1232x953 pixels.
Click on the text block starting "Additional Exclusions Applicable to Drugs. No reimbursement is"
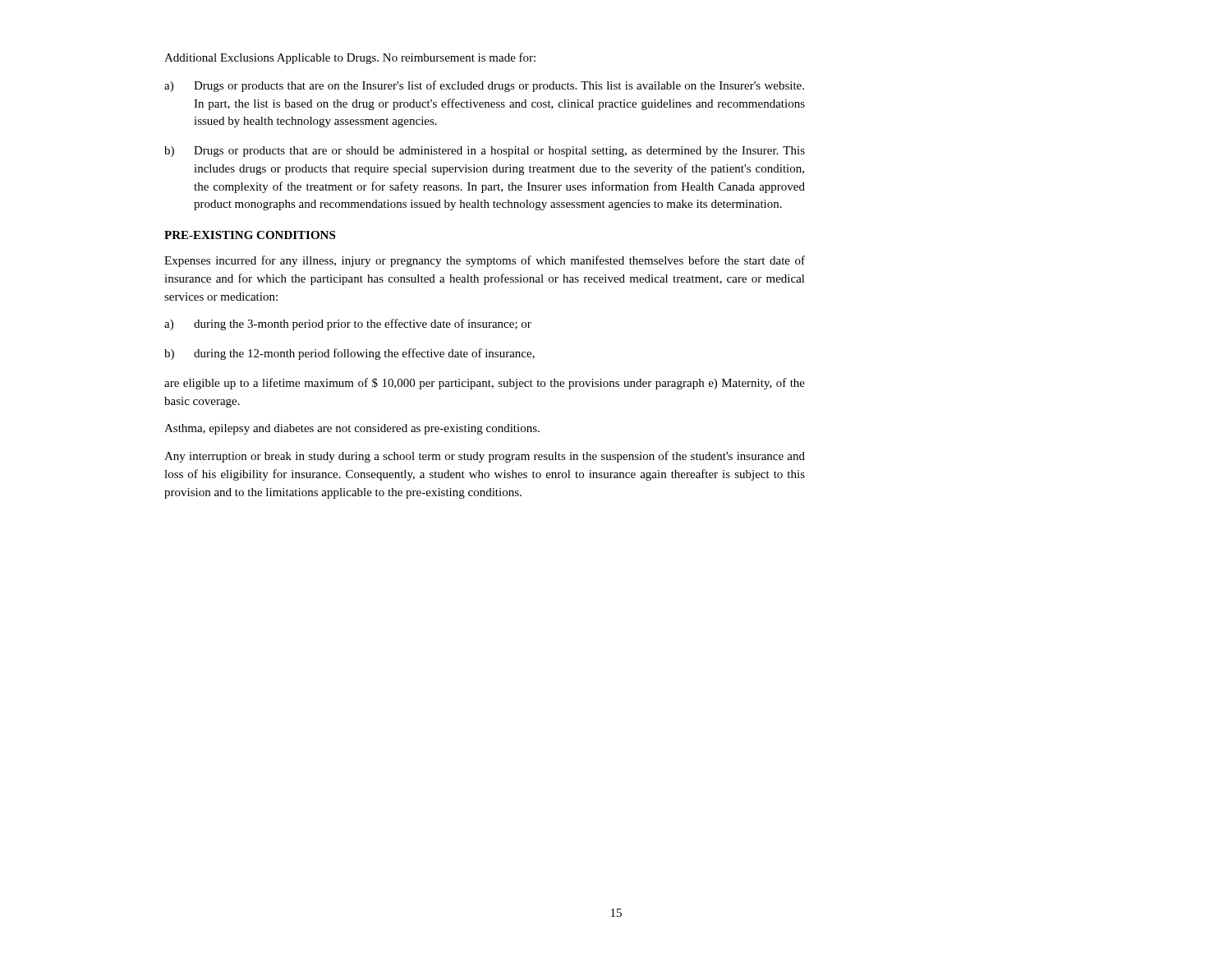pyautogui.click(x=485, y=58)
